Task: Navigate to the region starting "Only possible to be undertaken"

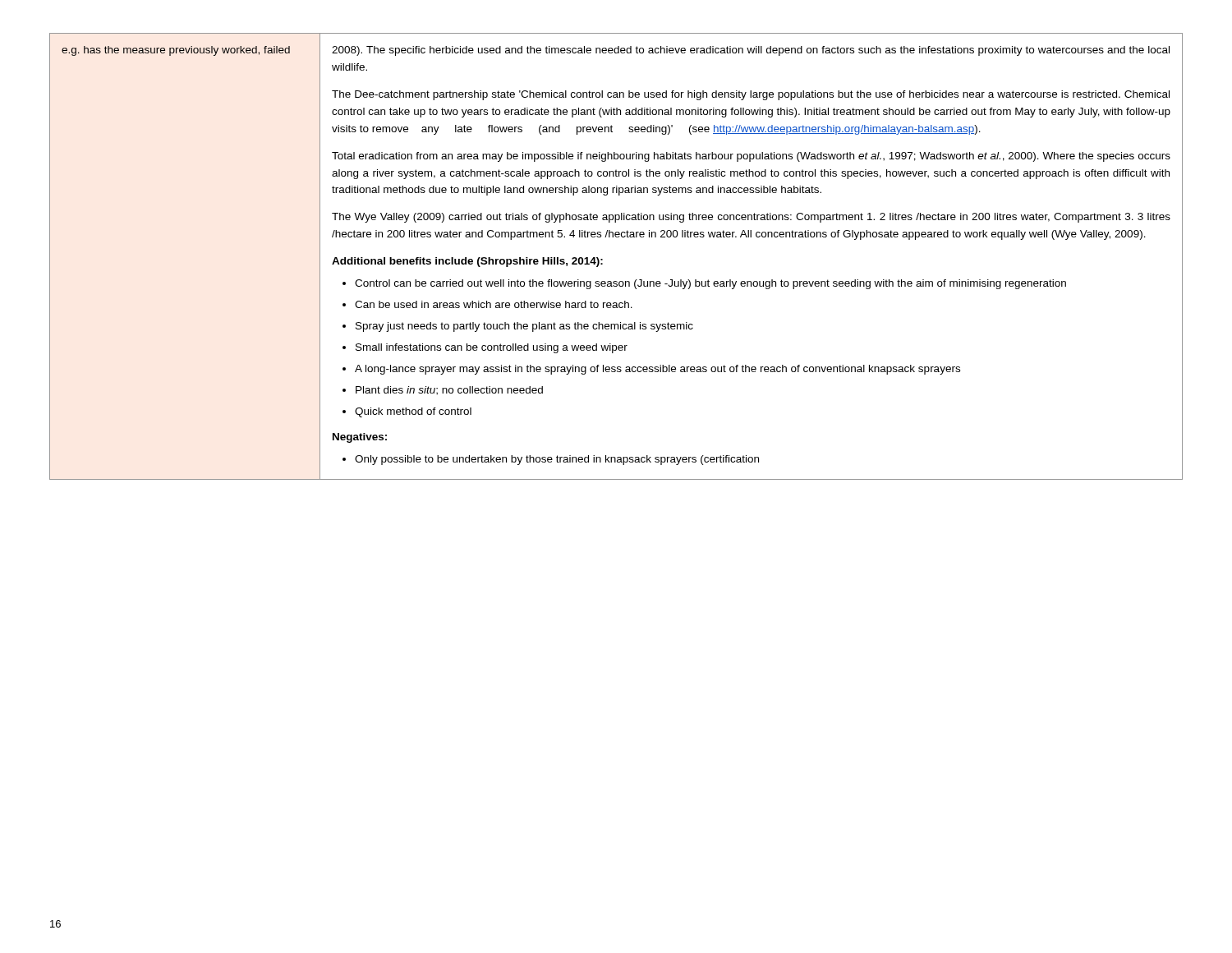Action: tap(557, 458)
